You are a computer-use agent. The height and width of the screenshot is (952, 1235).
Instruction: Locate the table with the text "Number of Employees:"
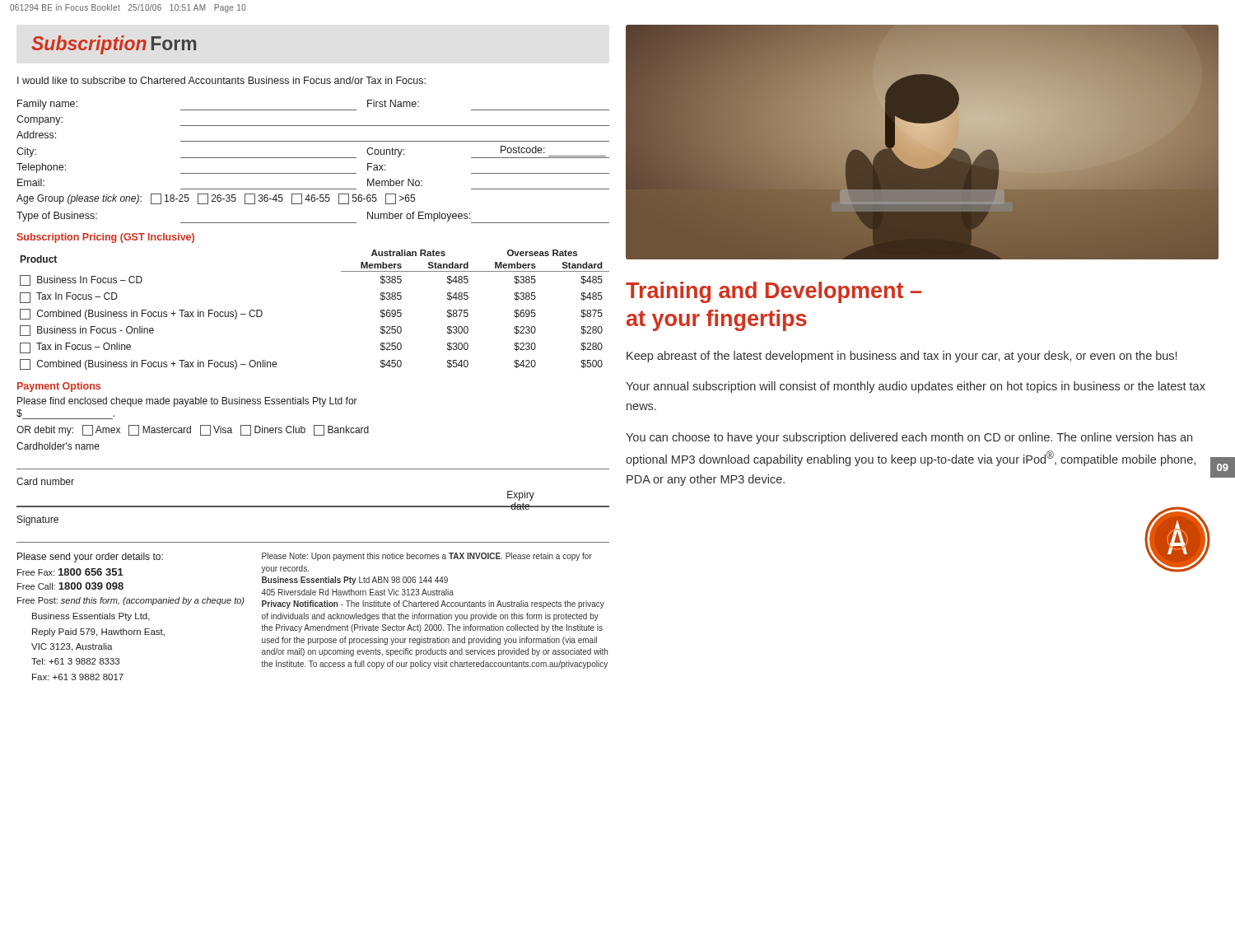pos(313,159)
